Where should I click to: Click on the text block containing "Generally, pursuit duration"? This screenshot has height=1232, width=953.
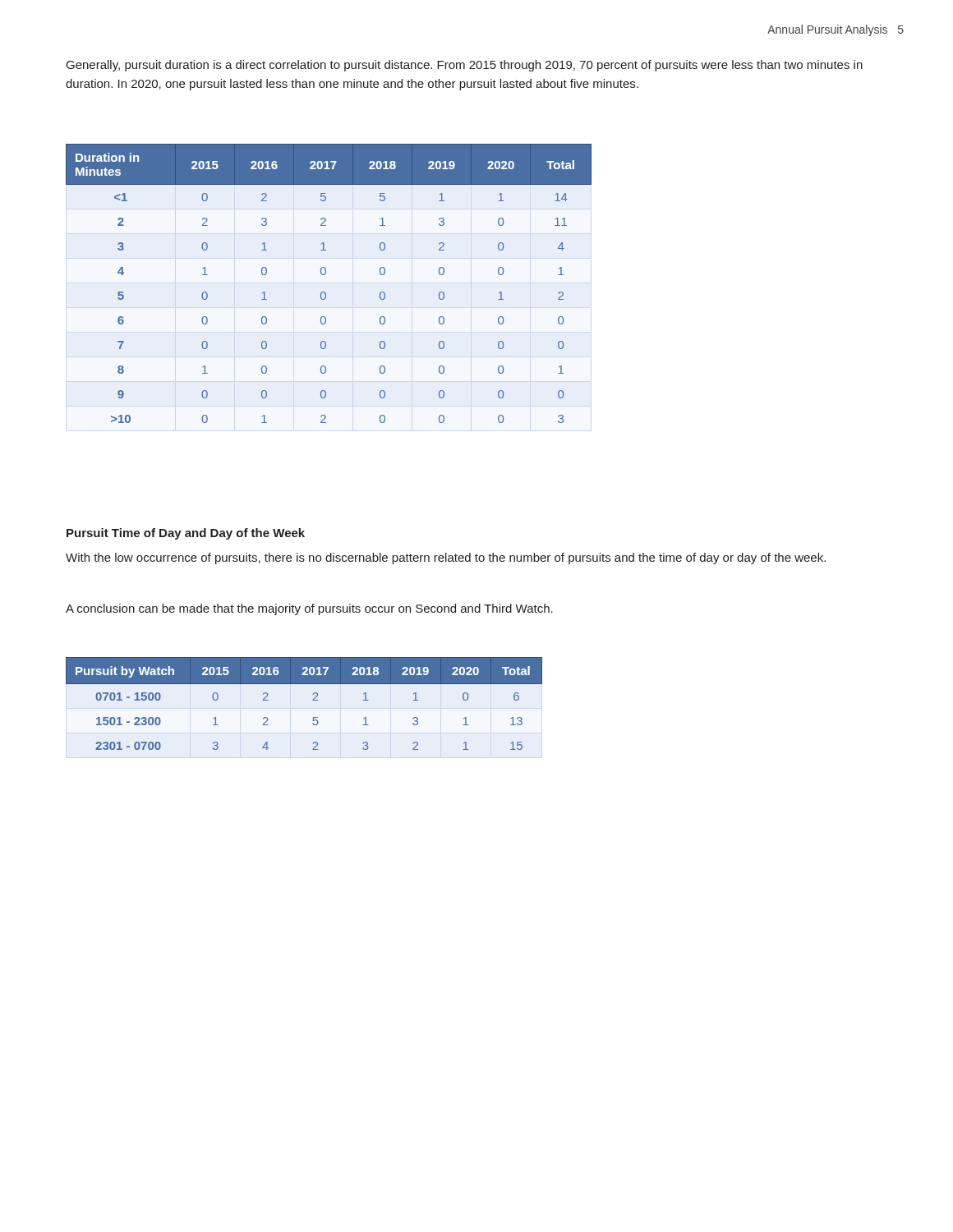(x=464, y=74)
